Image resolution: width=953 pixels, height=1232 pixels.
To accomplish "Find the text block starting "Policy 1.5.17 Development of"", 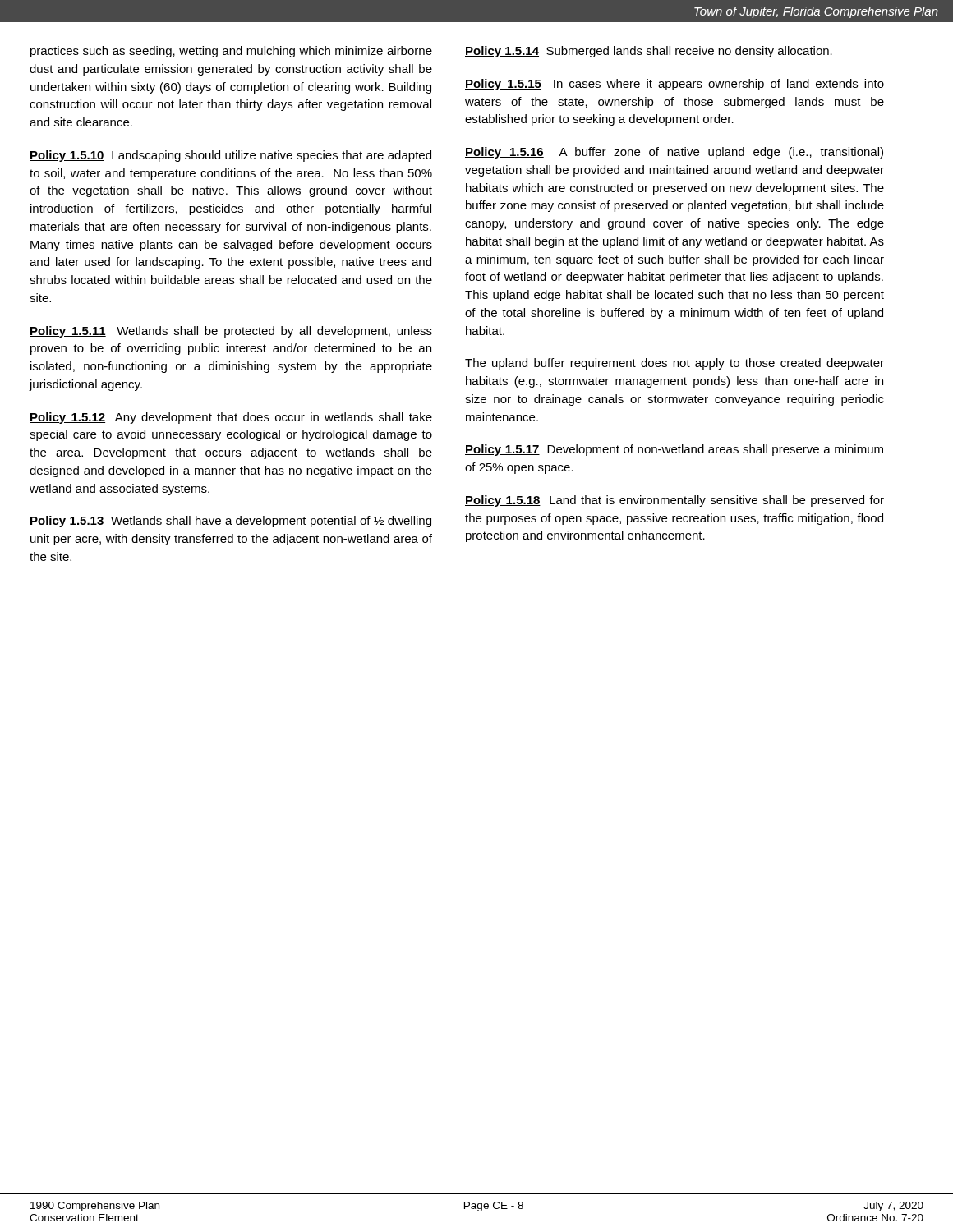I will 674,458.
